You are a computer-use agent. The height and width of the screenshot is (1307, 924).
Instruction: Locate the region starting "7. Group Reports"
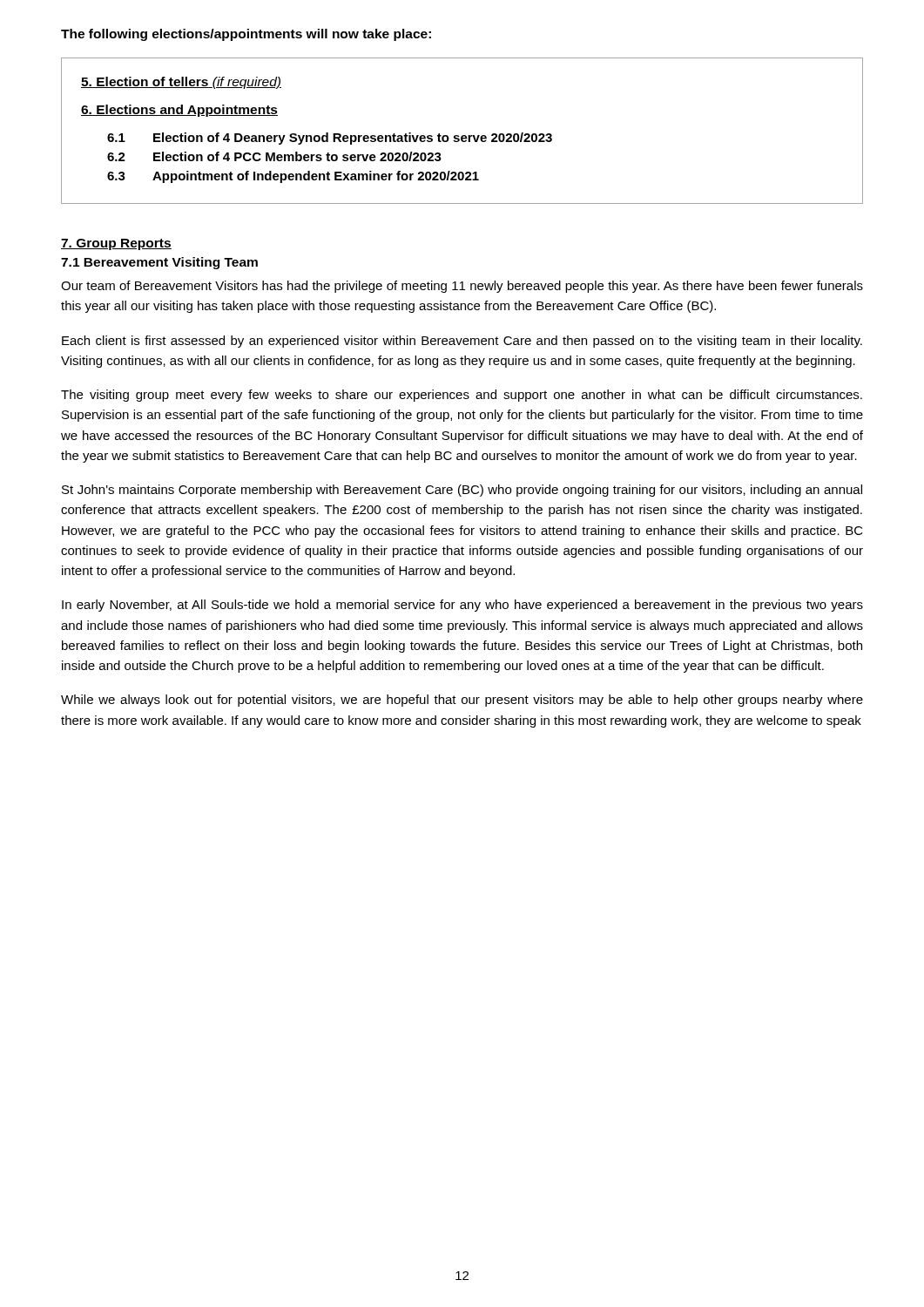[116, 243]
